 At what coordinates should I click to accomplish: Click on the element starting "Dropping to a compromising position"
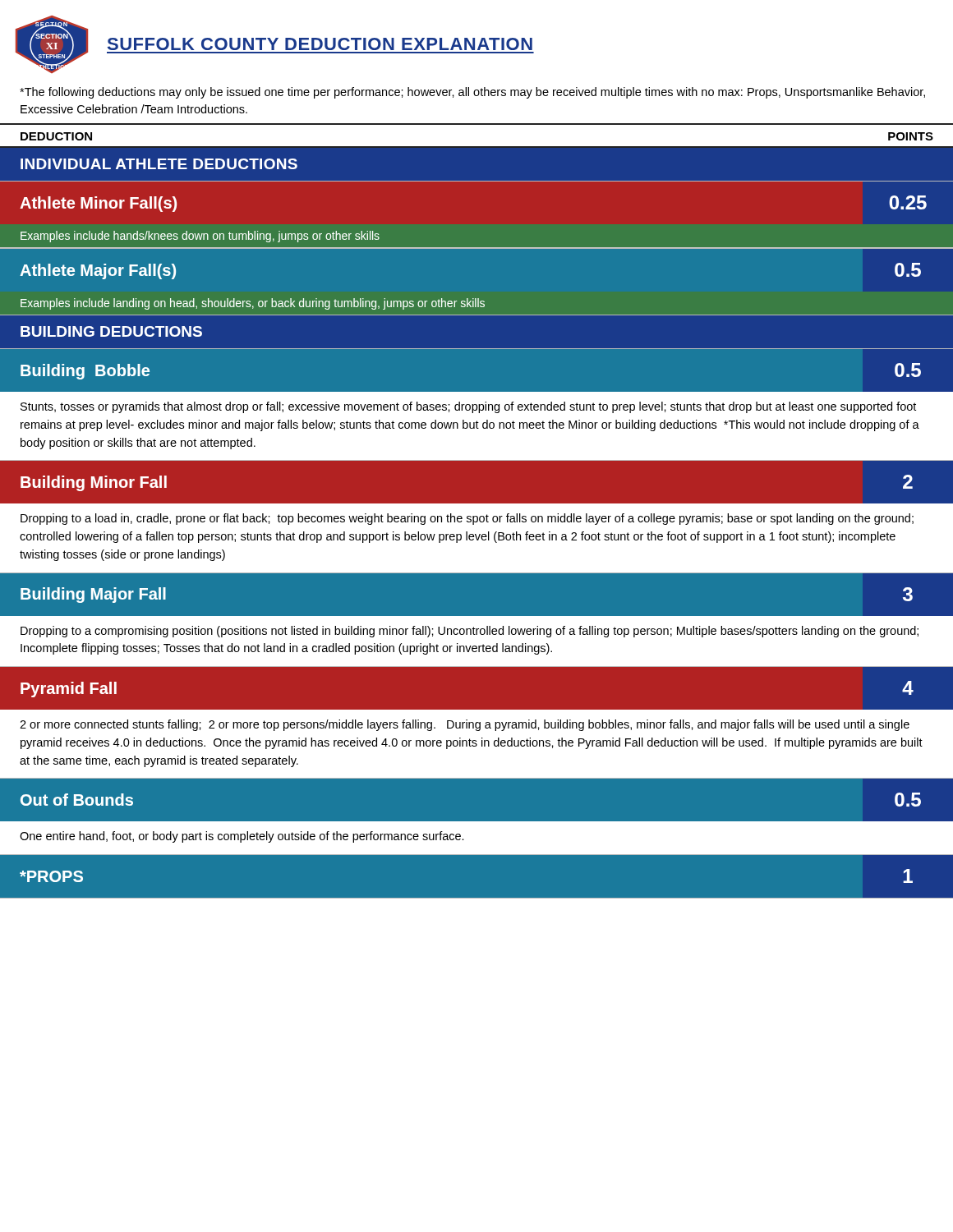click(470, 639)
